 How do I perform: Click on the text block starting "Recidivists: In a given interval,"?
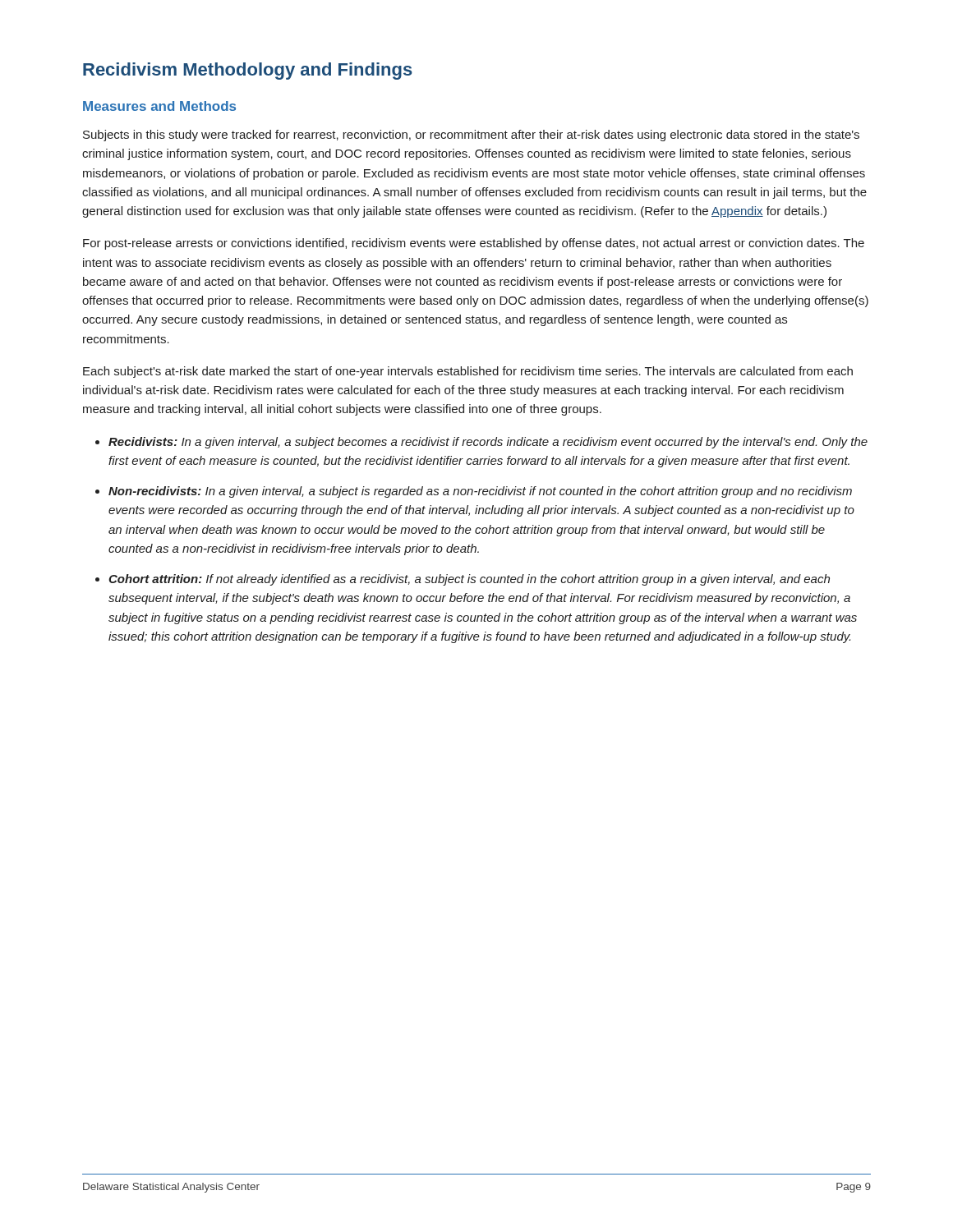click(x=488, y=451)
